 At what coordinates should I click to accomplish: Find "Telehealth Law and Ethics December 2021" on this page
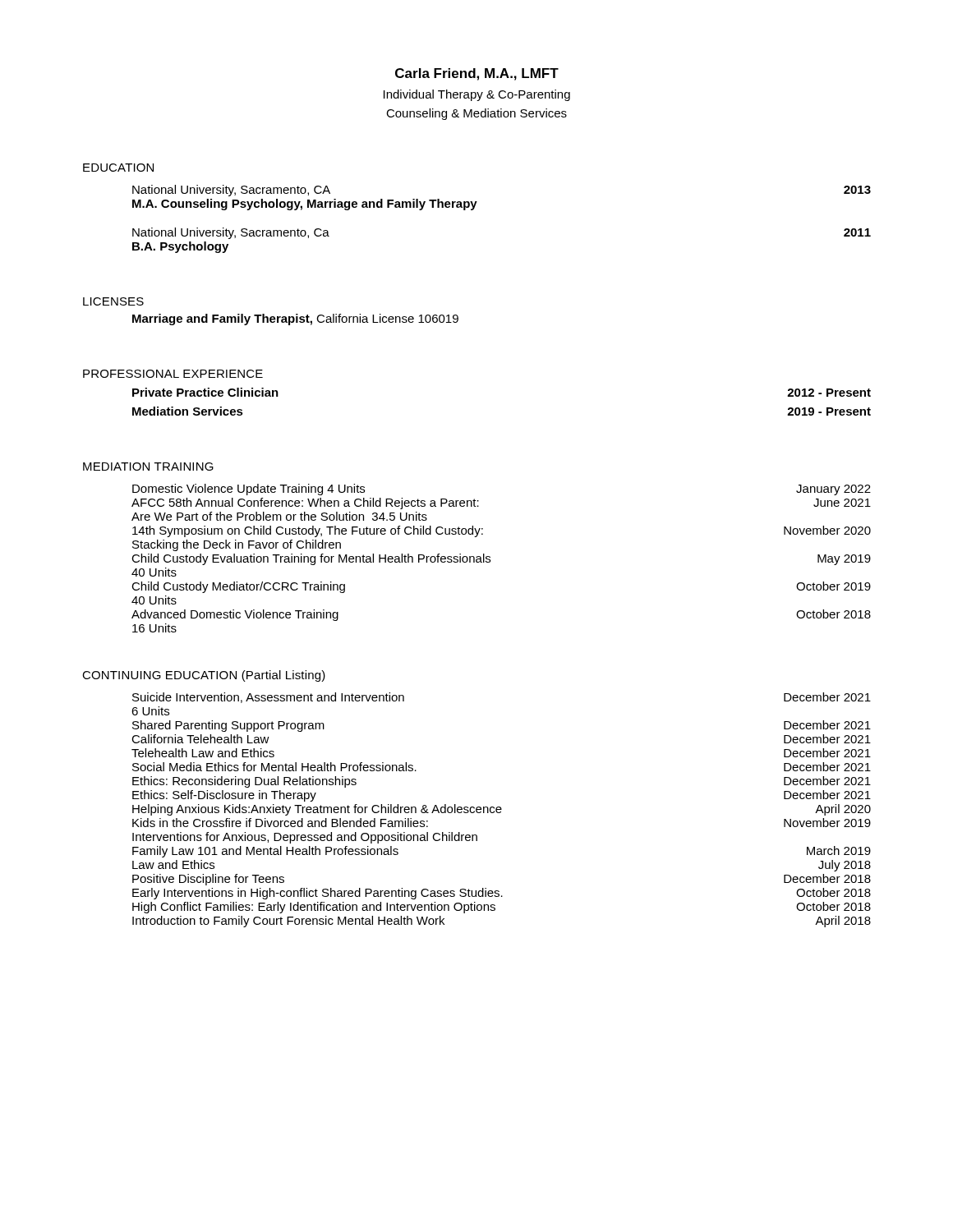(x=203, y=752)
